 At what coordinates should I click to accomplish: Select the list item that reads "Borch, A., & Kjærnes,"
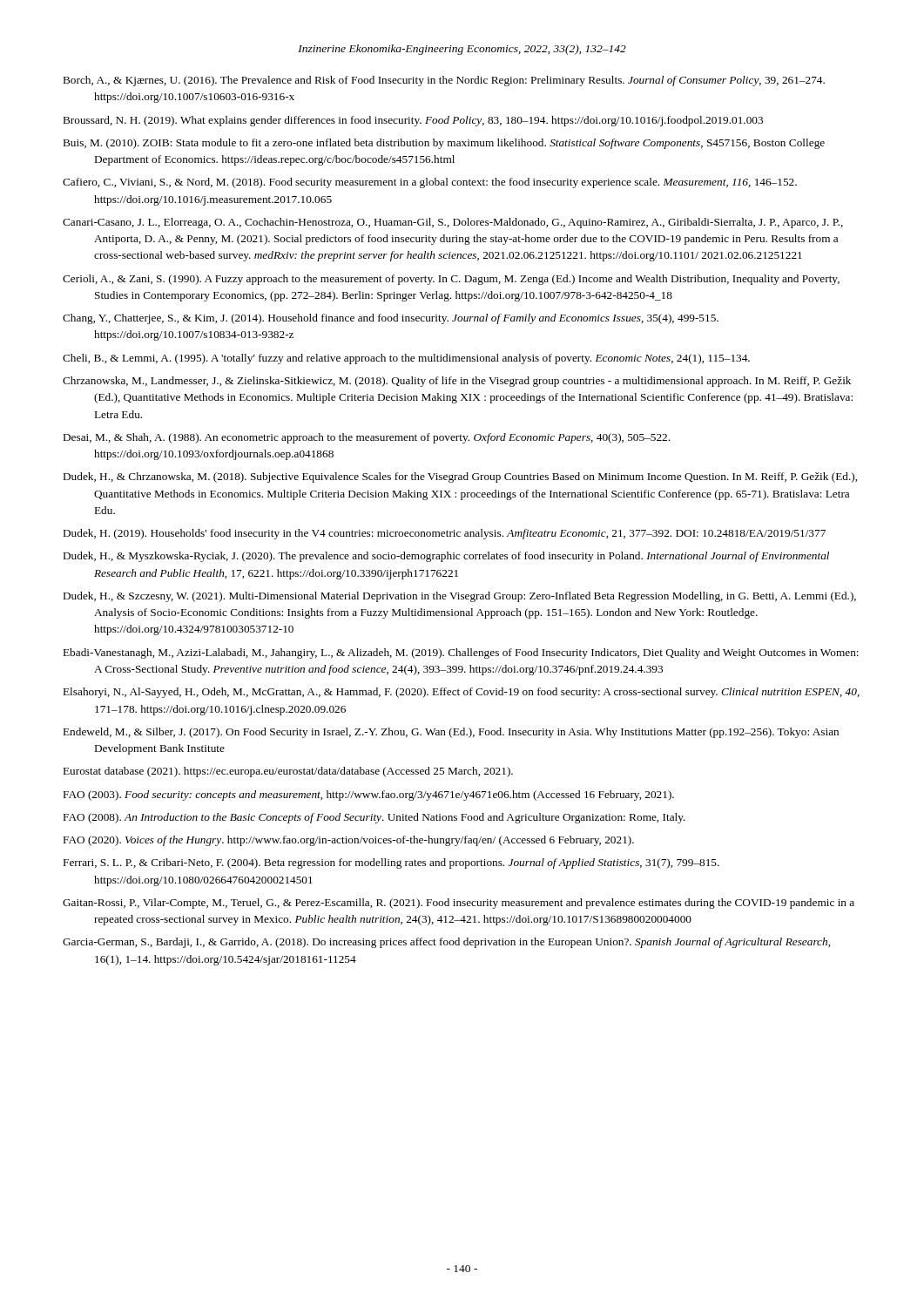[444, 88]
